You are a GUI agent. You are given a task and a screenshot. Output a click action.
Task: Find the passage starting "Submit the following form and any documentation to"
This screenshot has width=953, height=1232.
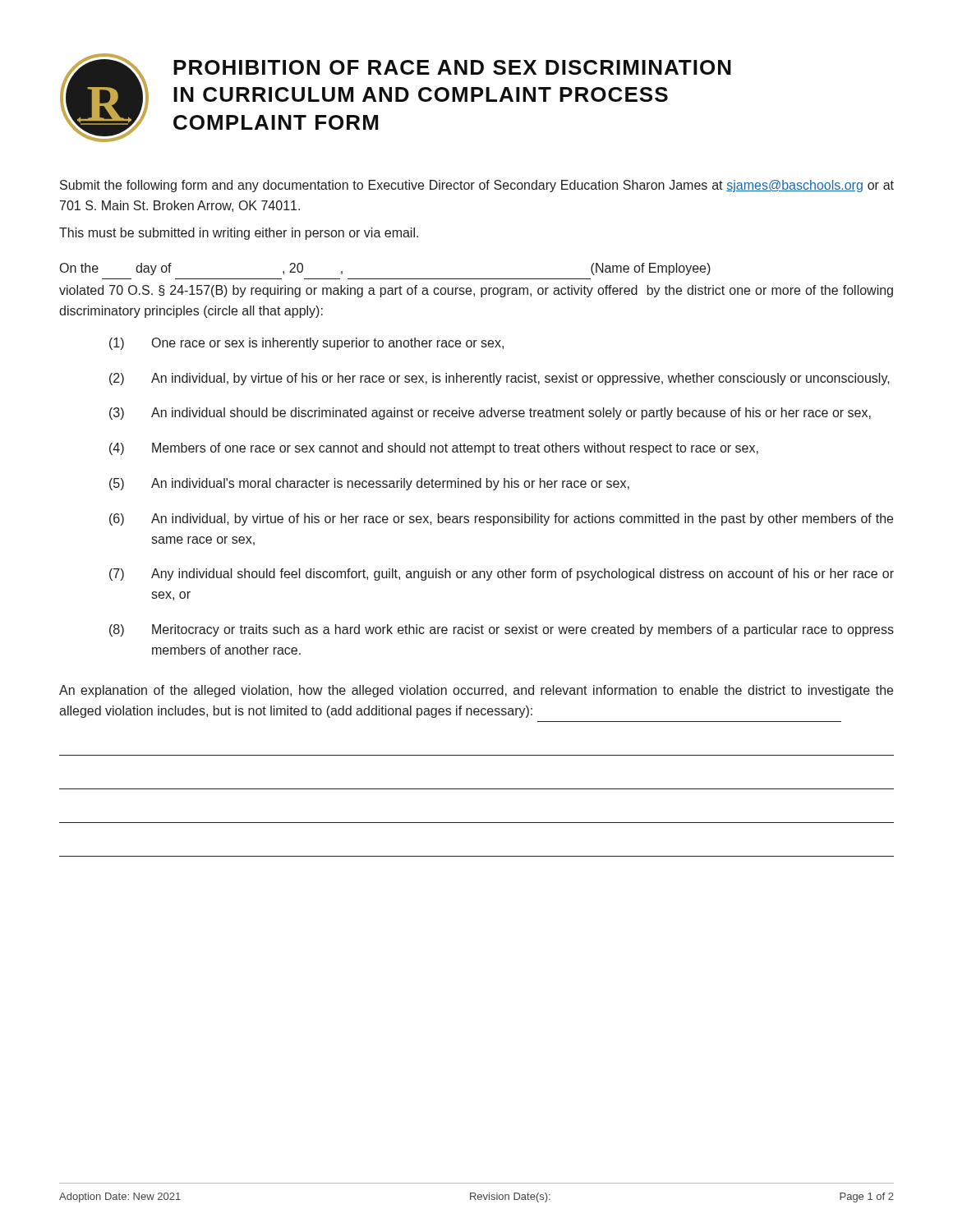coord(476,195)
